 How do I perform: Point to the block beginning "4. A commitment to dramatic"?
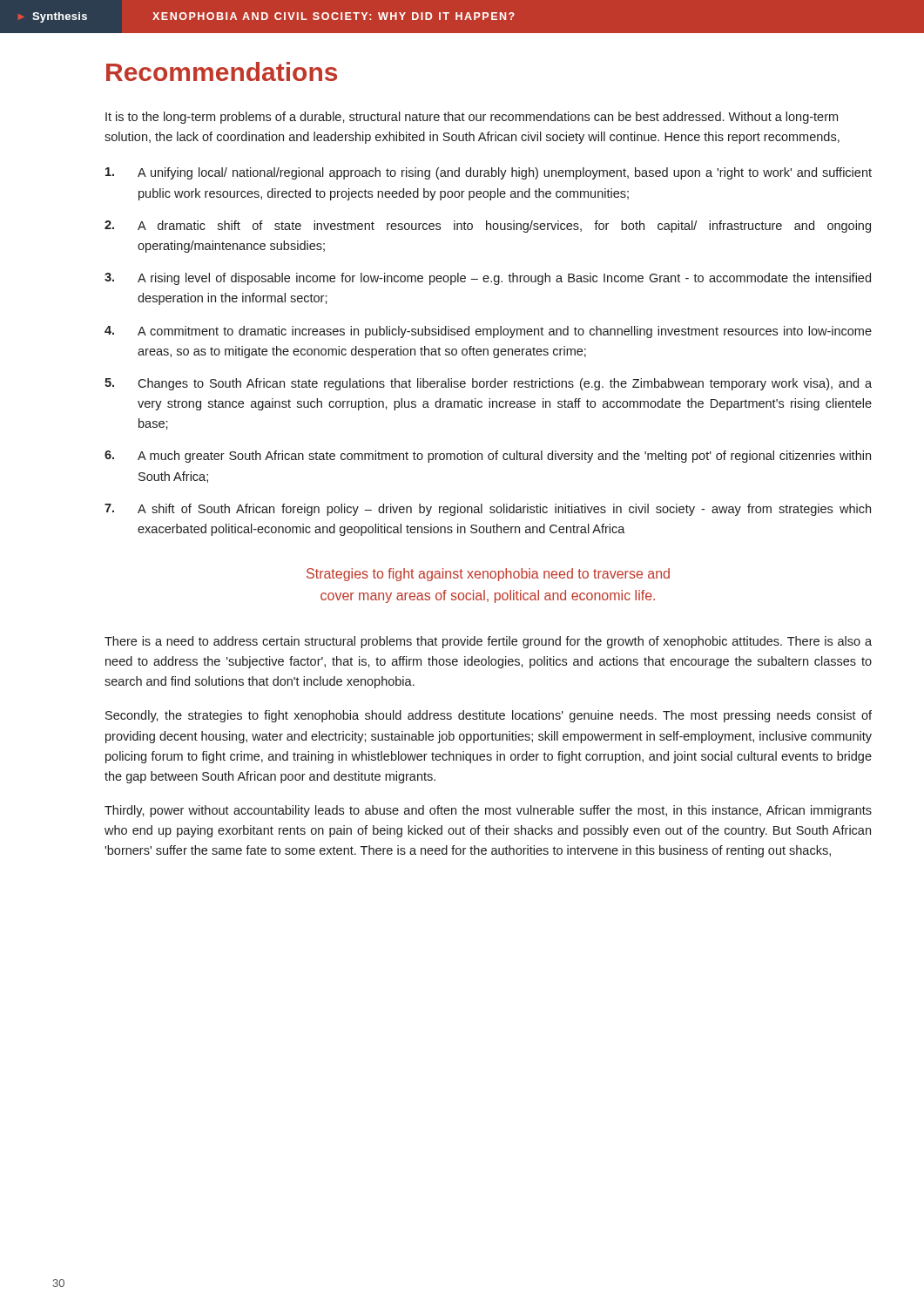[x=488, y=341]
